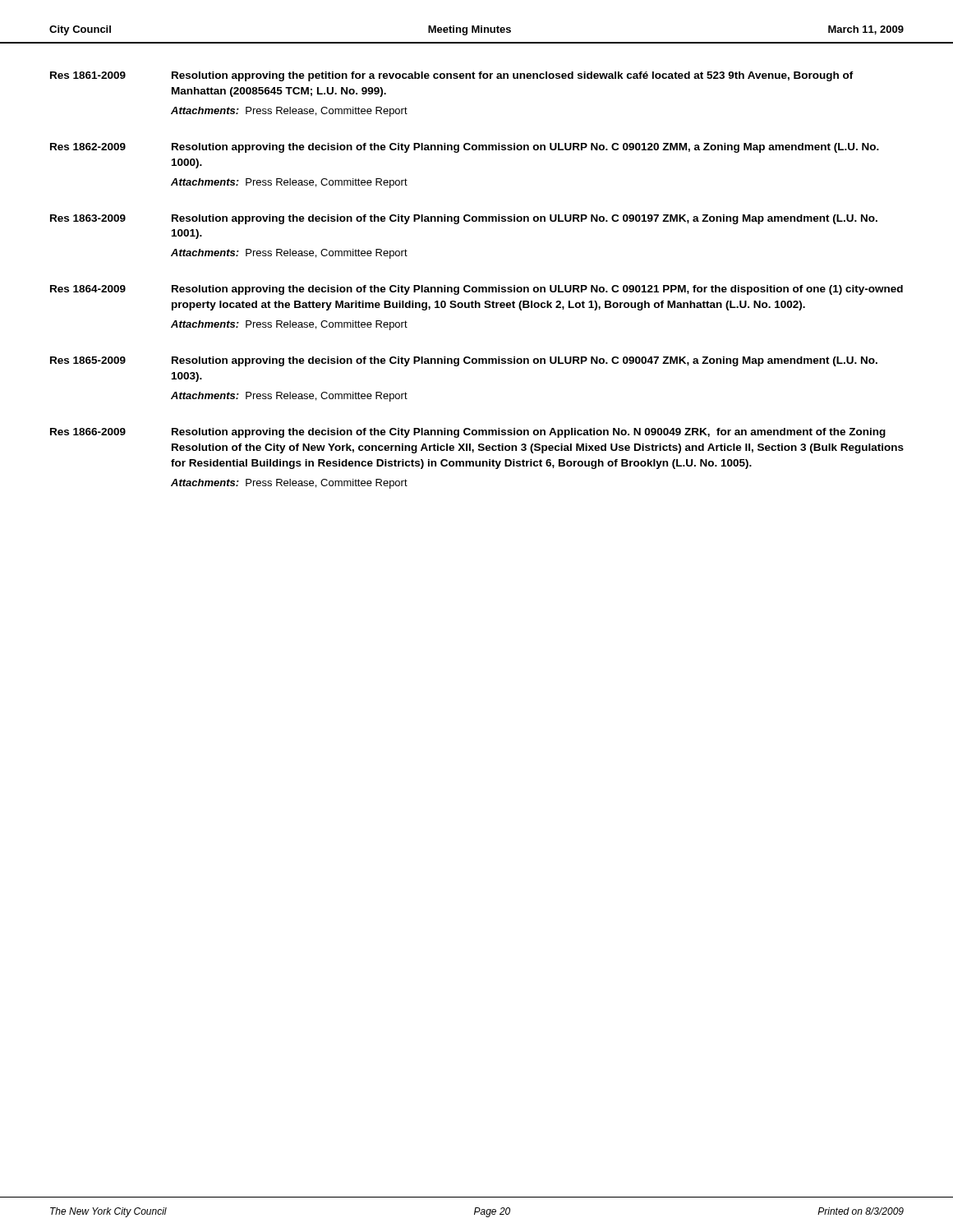Click on the passage starting "Res 1865-2009 Resolution approving the decision"
This screenshot has width=953, height=1232.
pos(464,361)
